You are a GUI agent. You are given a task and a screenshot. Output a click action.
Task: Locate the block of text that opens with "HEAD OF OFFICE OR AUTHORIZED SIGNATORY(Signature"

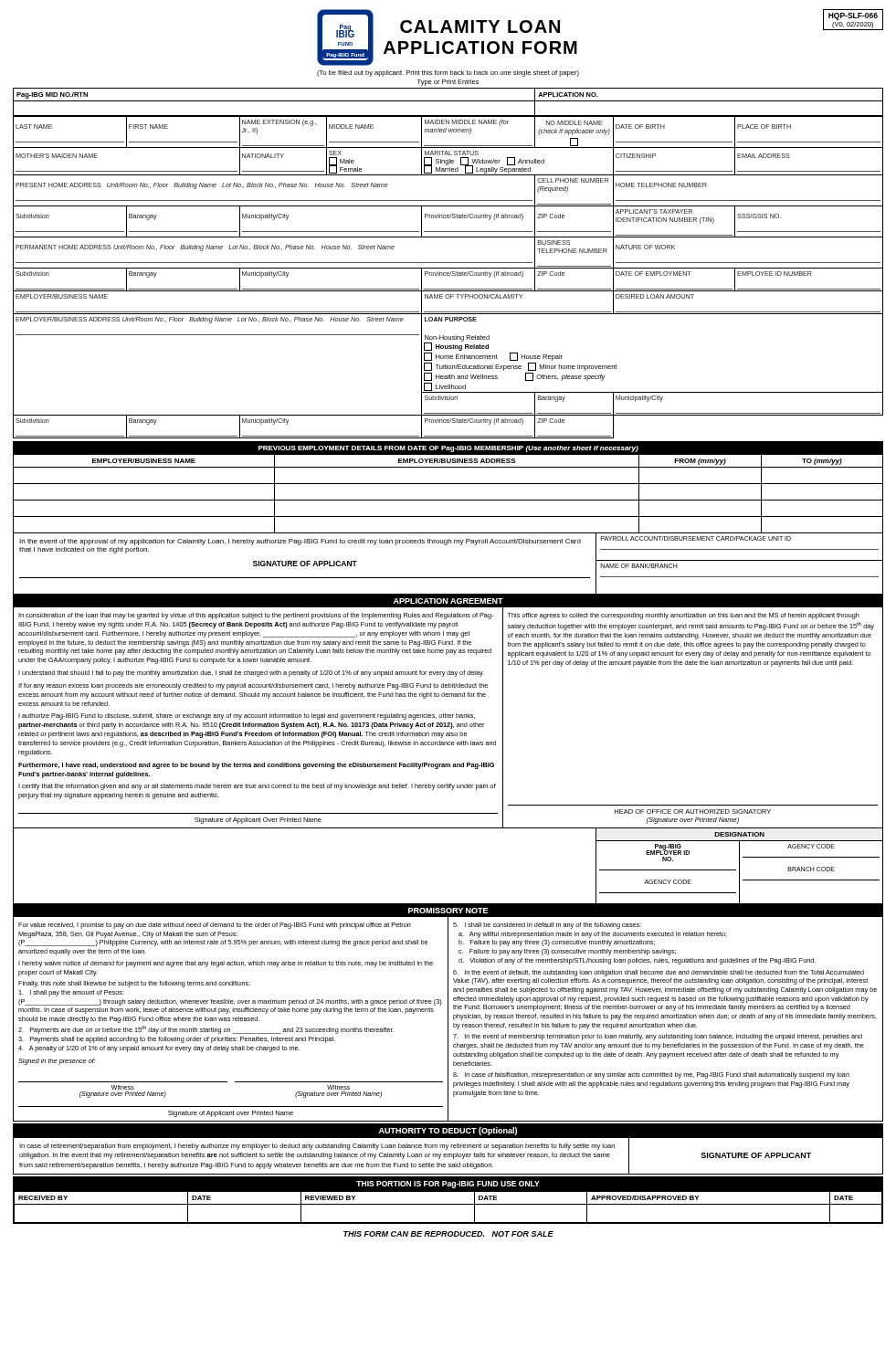pyautogui.click(x=693, y=816)
